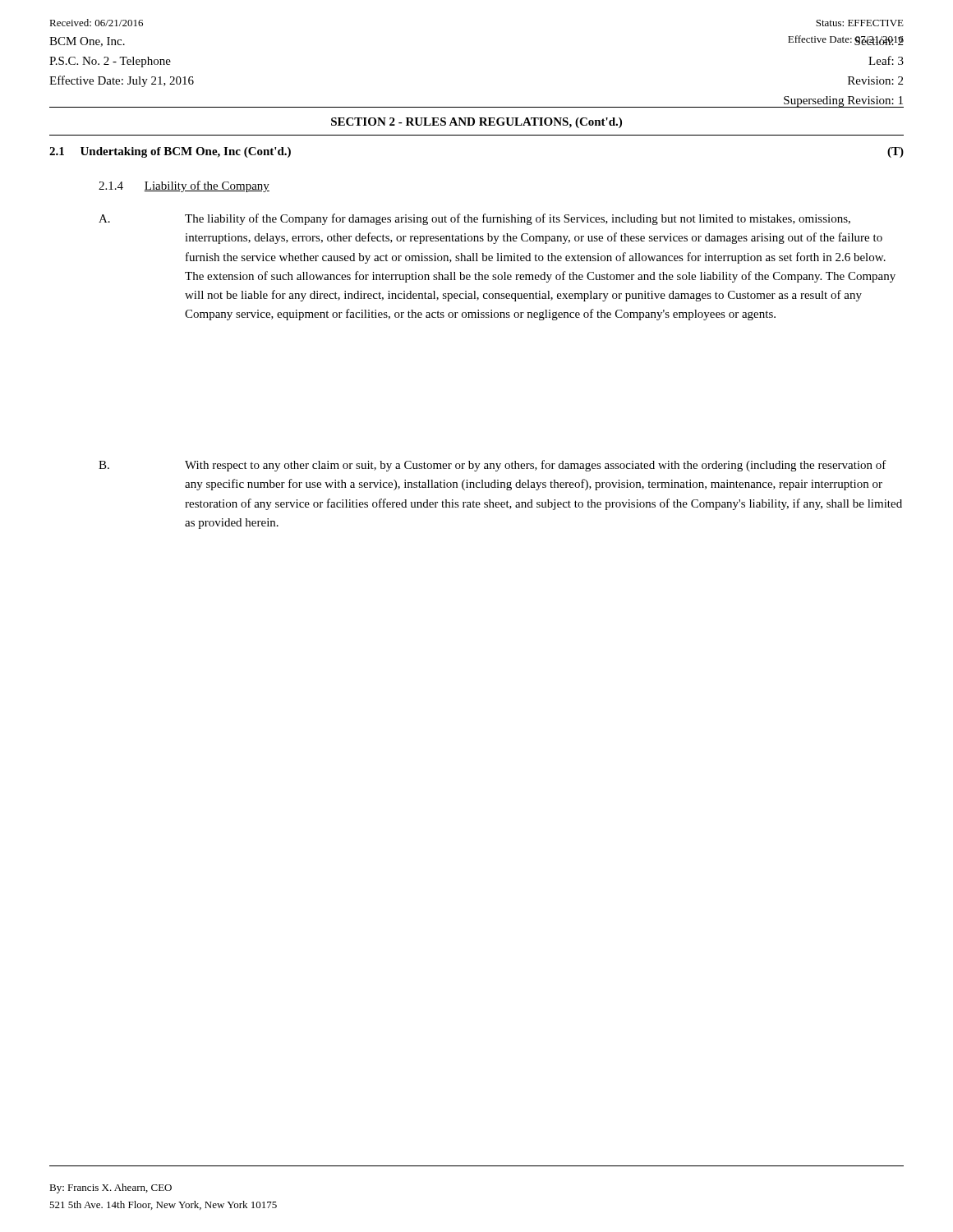Navigate to the text starting "SECTION 2 -"
Screen dimensions: 1232x953
(x=476, y=122)
